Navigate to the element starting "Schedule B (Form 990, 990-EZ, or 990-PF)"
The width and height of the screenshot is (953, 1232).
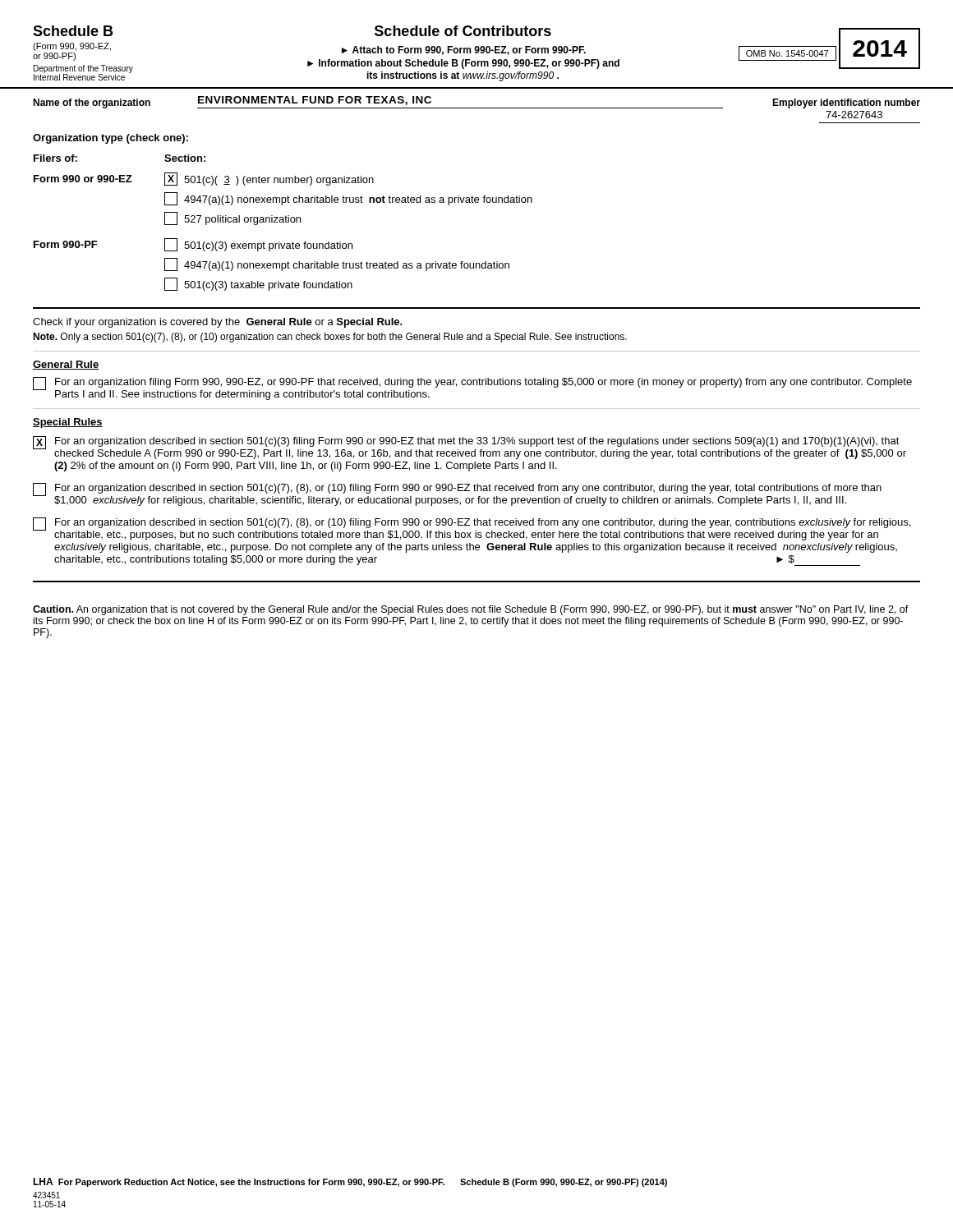click(x=110, y=53)
